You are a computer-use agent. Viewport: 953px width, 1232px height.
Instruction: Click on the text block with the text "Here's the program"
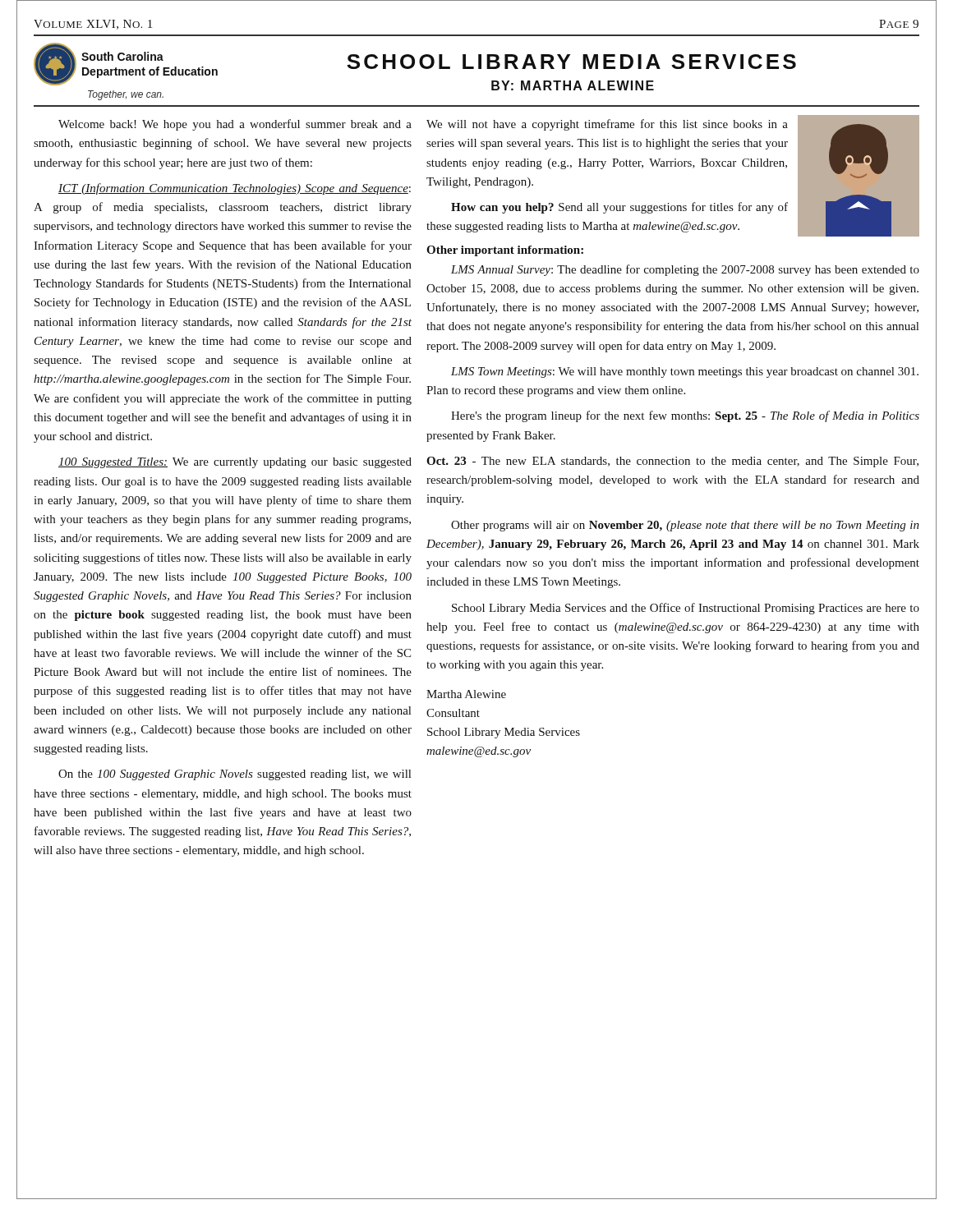673,426
